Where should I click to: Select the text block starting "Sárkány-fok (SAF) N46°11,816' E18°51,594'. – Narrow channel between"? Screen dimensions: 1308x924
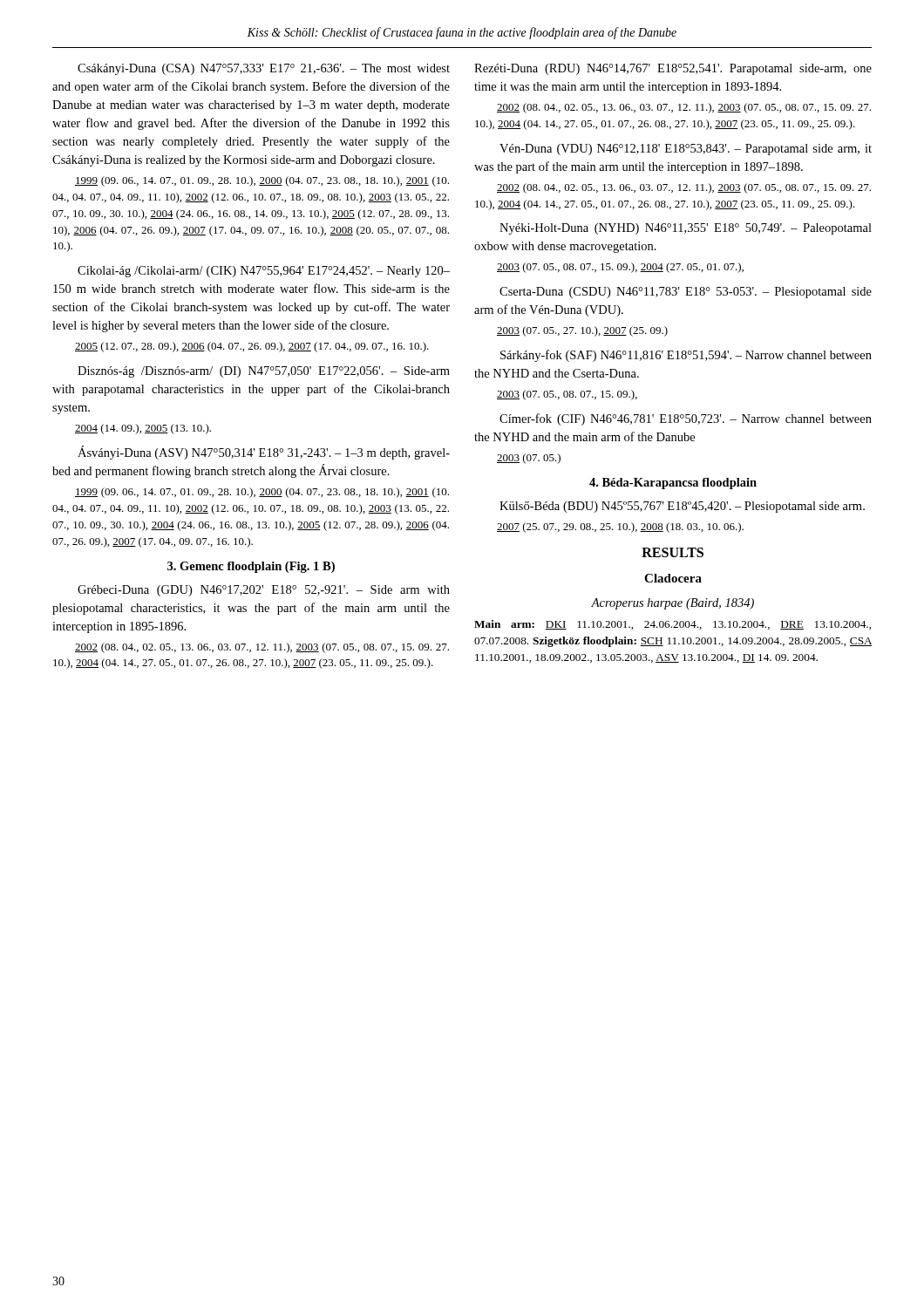673,365
